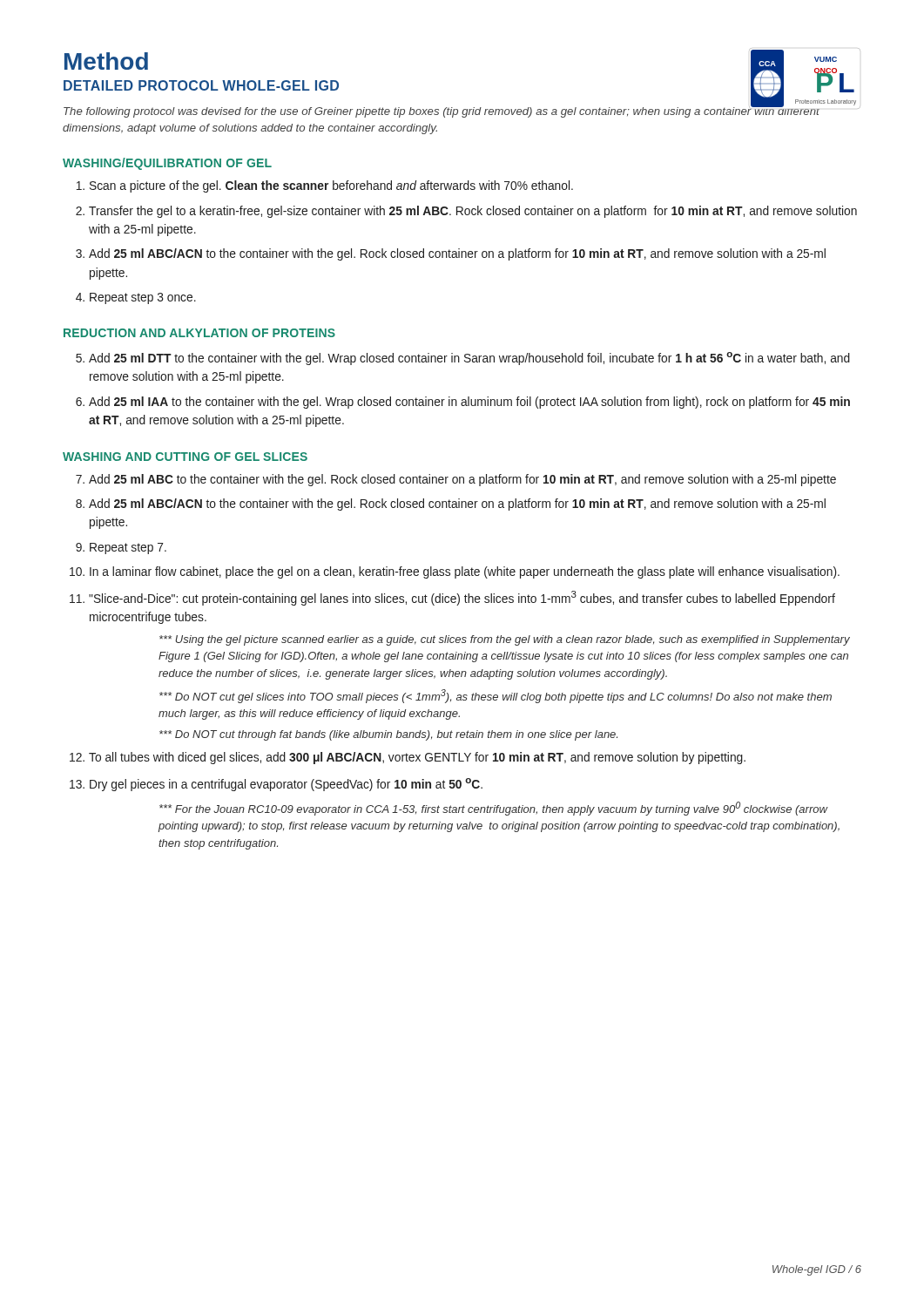Screen dimensions: 1307x924
Task: Locate the block of text that opens with "Scan a picture of the gel."
Action: click(x=331, y=186)
